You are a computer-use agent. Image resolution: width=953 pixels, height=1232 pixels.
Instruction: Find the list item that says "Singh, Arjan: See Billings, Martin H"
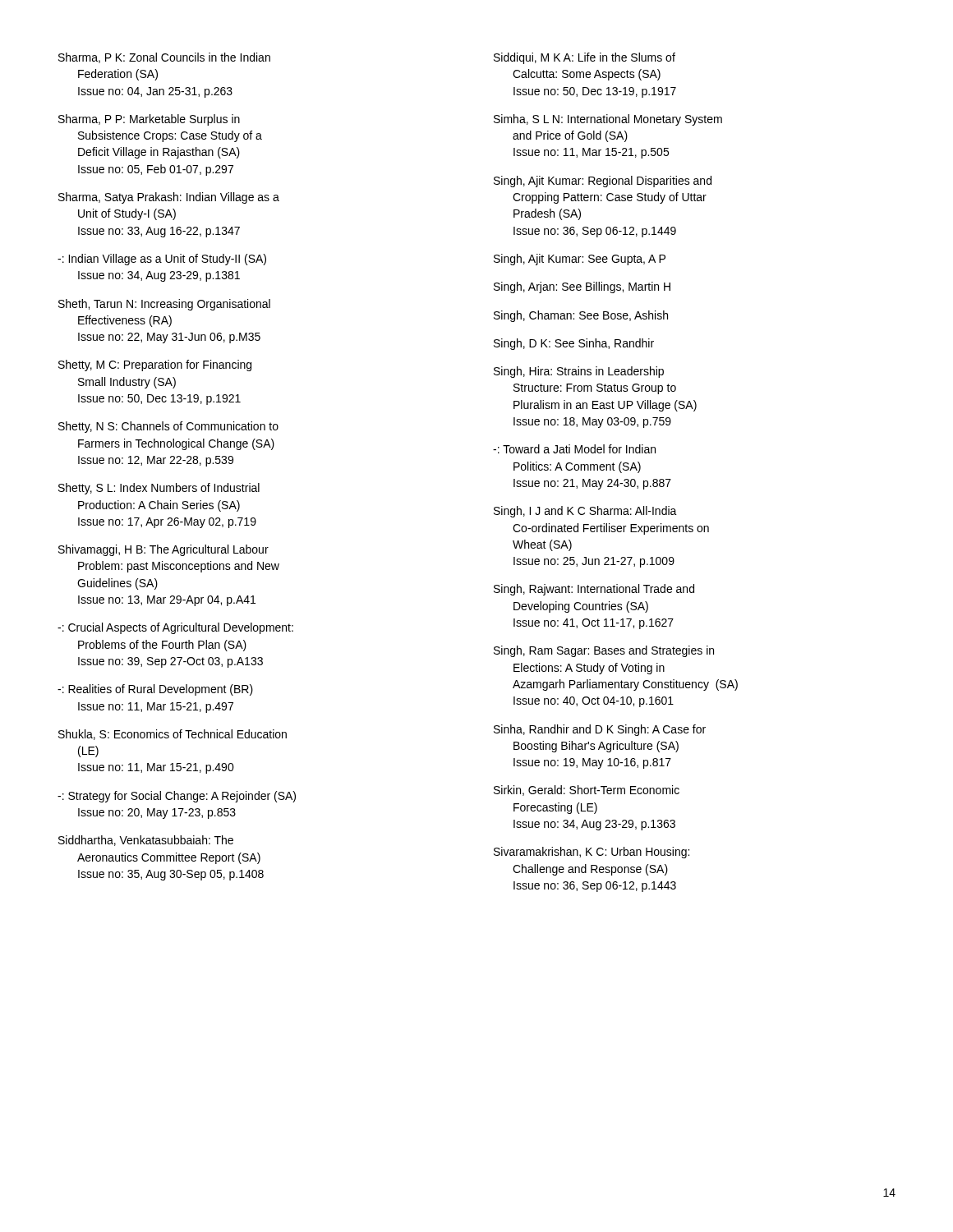582,287
